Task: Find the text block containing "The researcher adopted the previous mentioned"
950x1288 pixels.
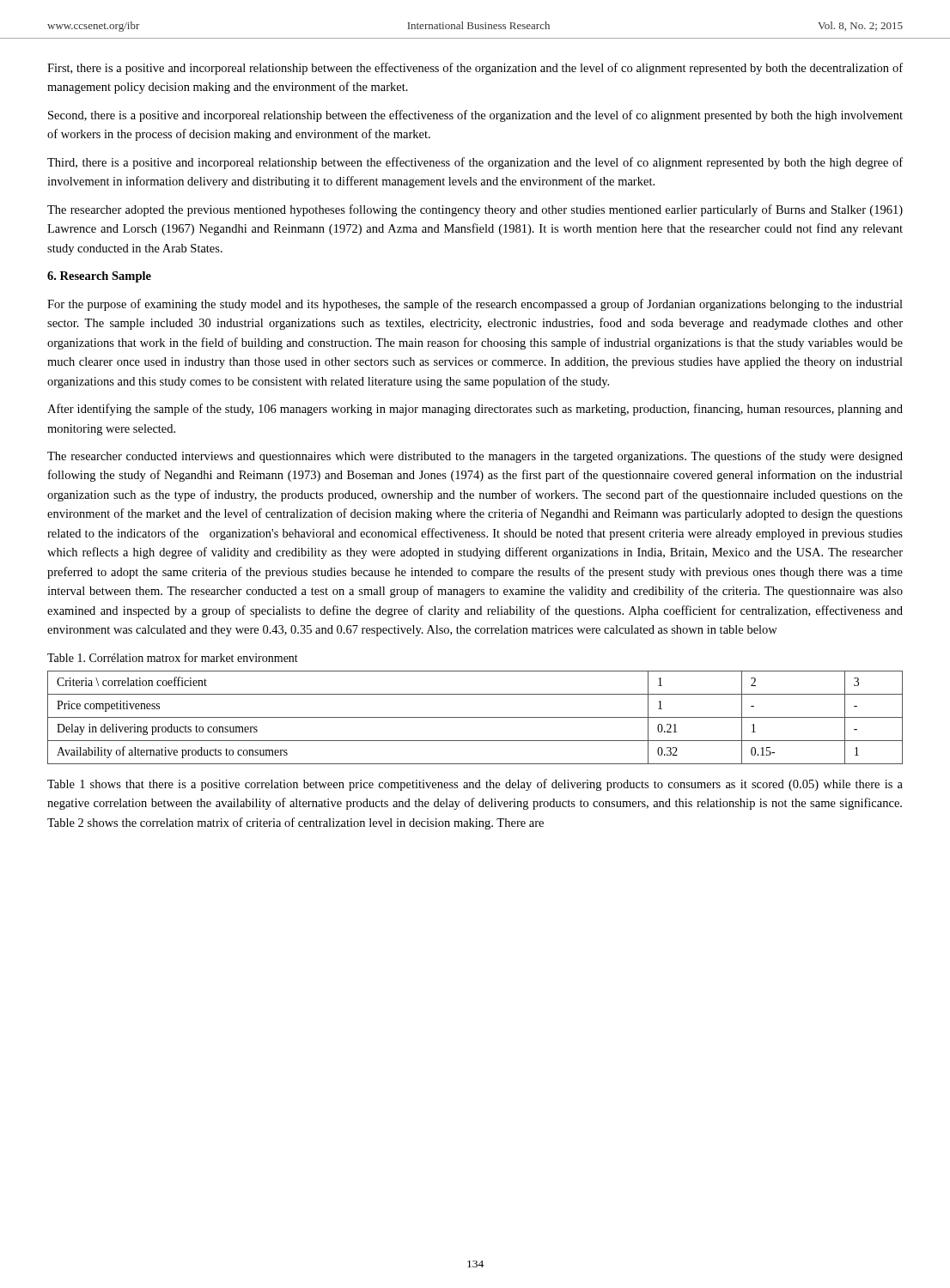Action: (475, 229)
